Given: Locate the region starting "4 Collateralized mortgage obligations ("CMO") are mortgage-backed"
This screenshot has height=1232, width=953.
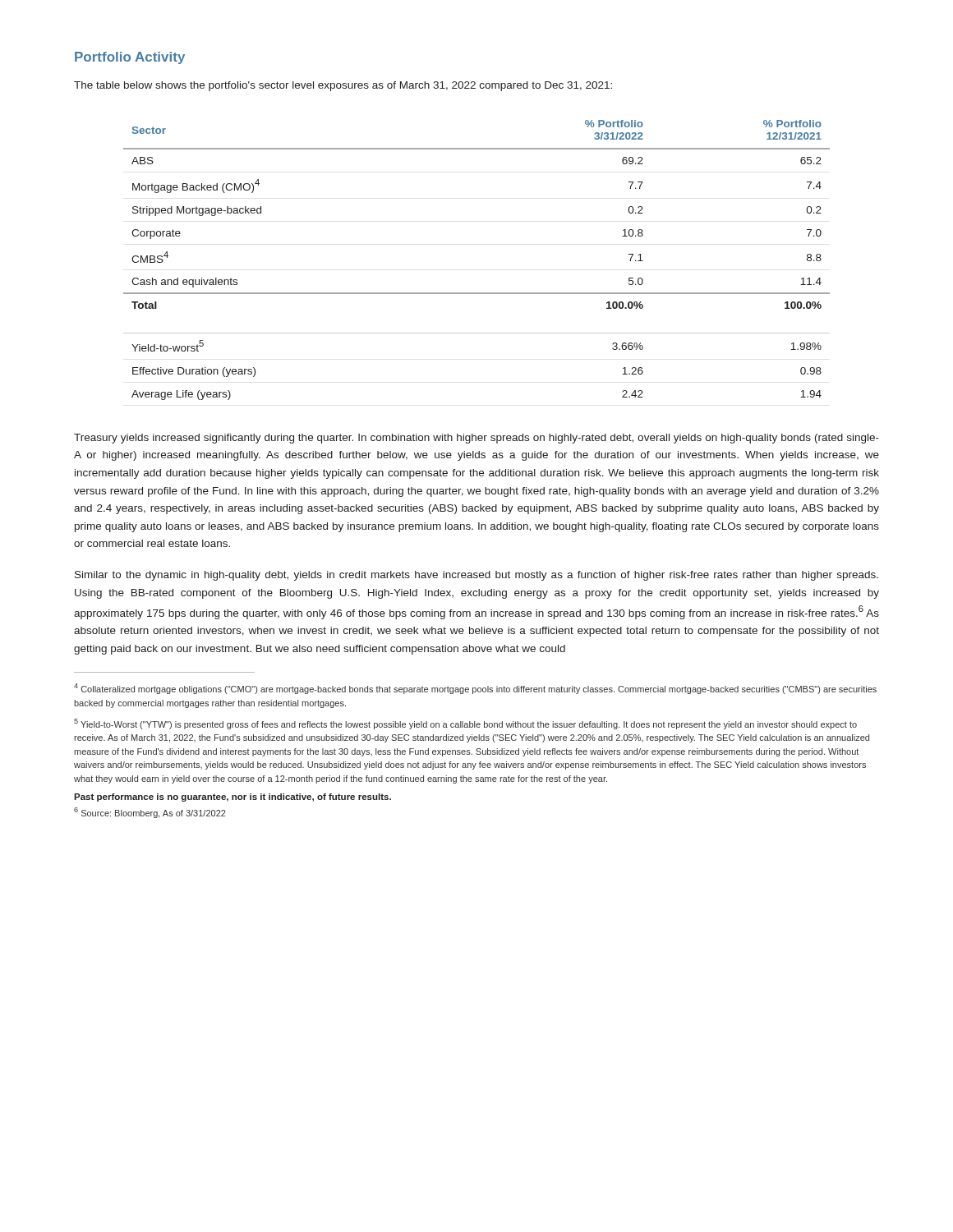Looking at the screenshot, I should [475, 695].
